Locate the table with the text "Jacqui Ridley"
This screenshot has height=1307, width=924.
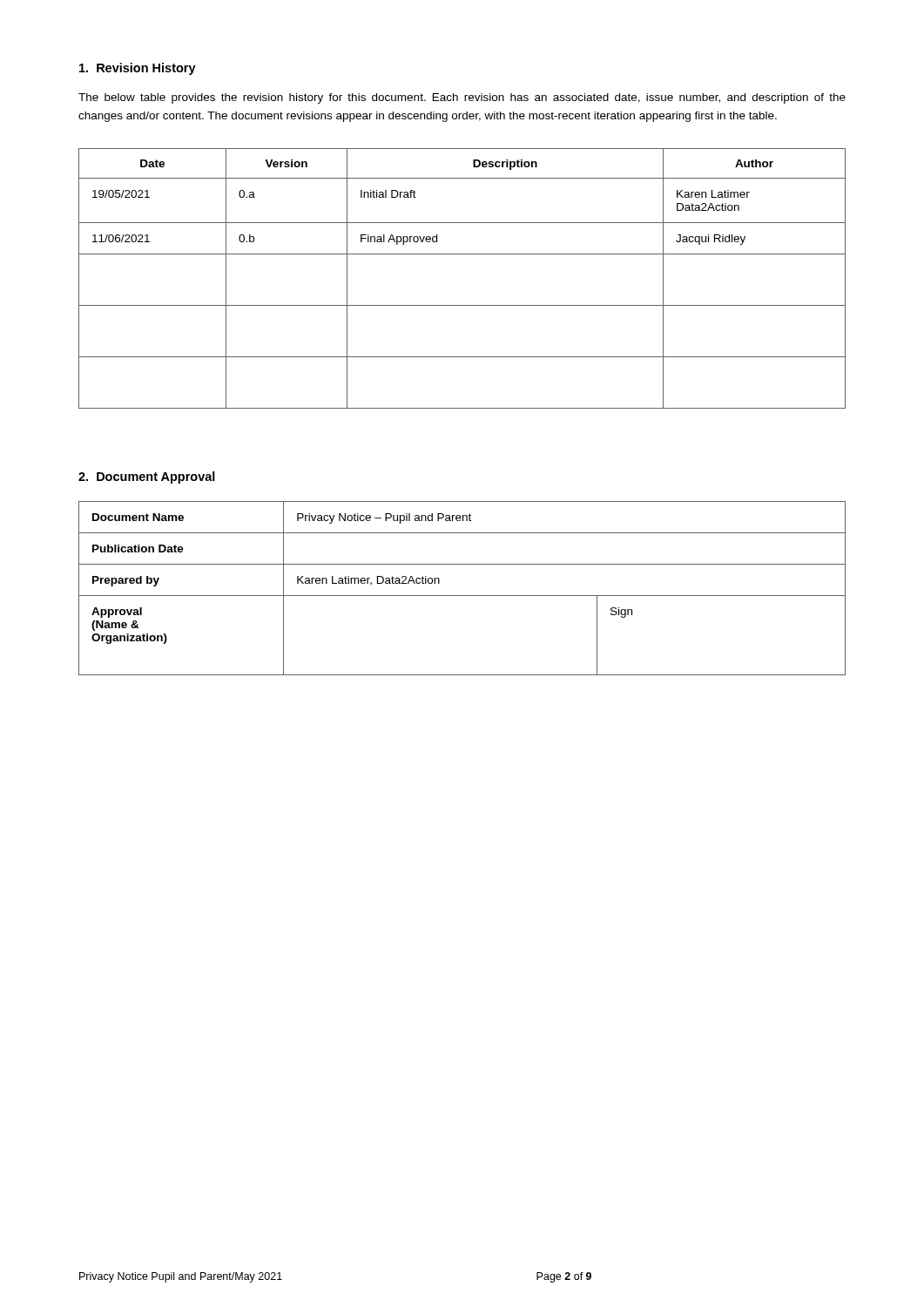point(462,278)
